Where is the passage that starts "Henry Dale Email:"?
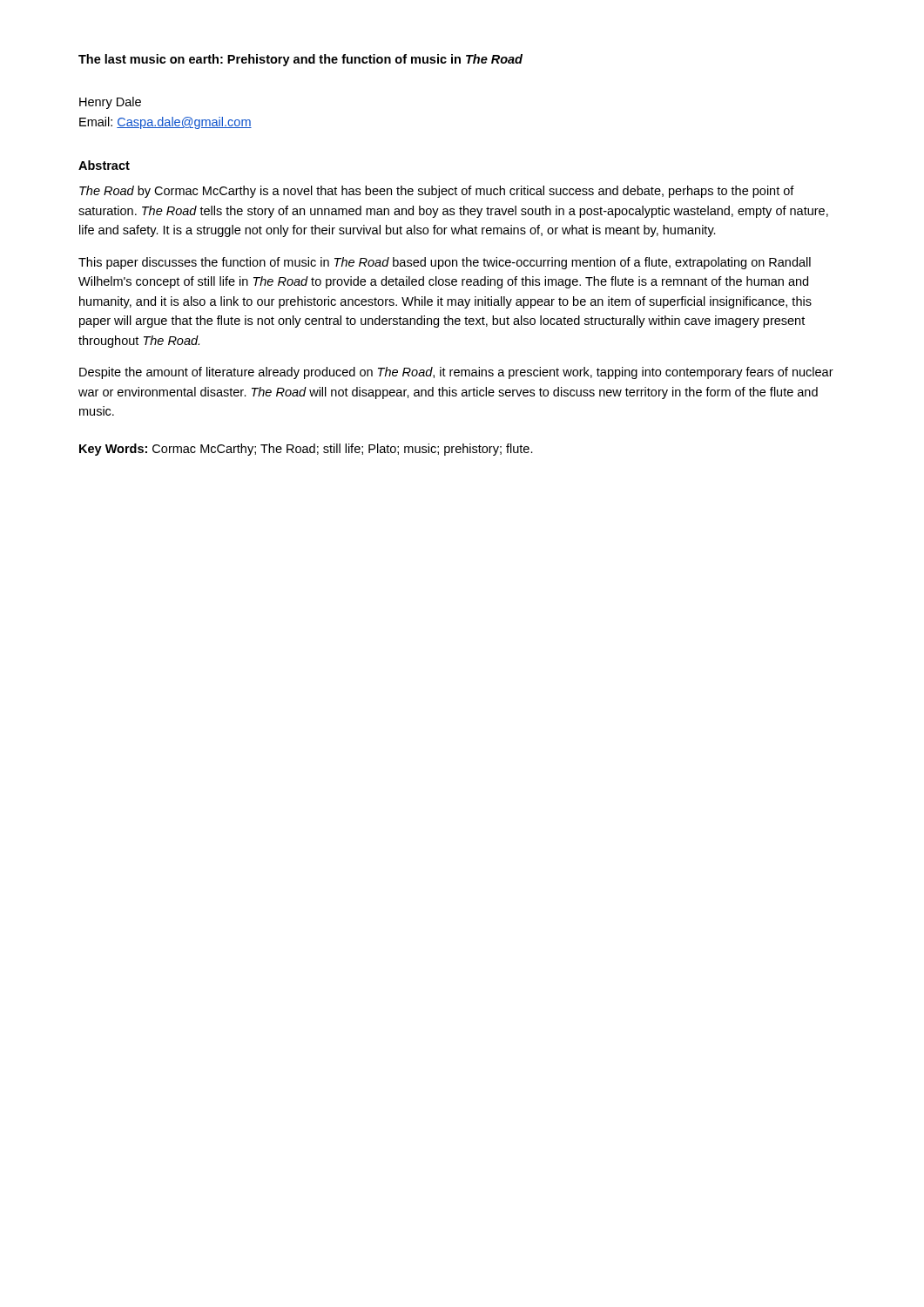Viewport: 924px width, 1307px height. pyautogui.click(x=165, y=112)
